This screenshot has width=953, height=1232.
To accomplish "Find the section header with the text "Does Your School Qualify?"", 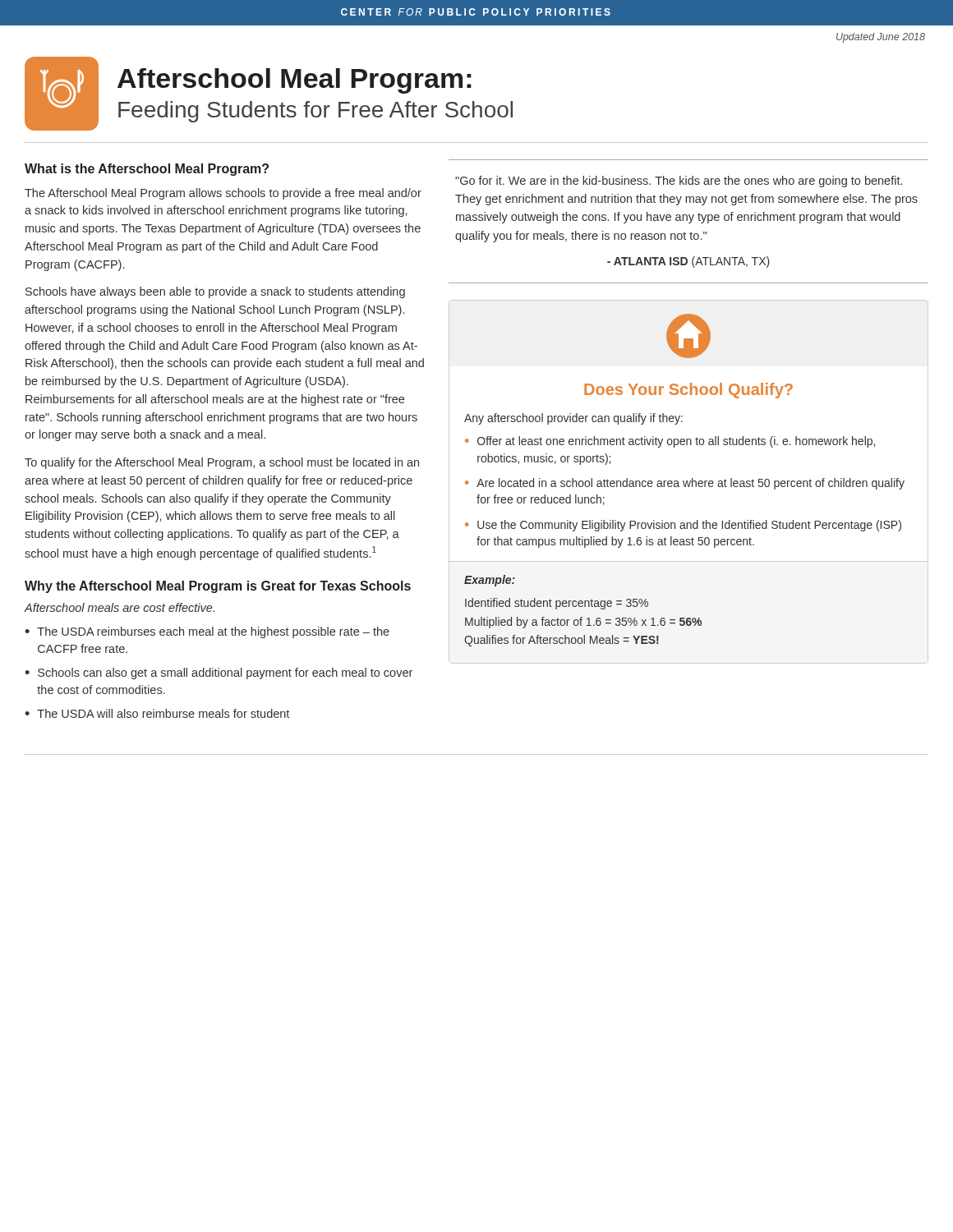I will (688, 389).
